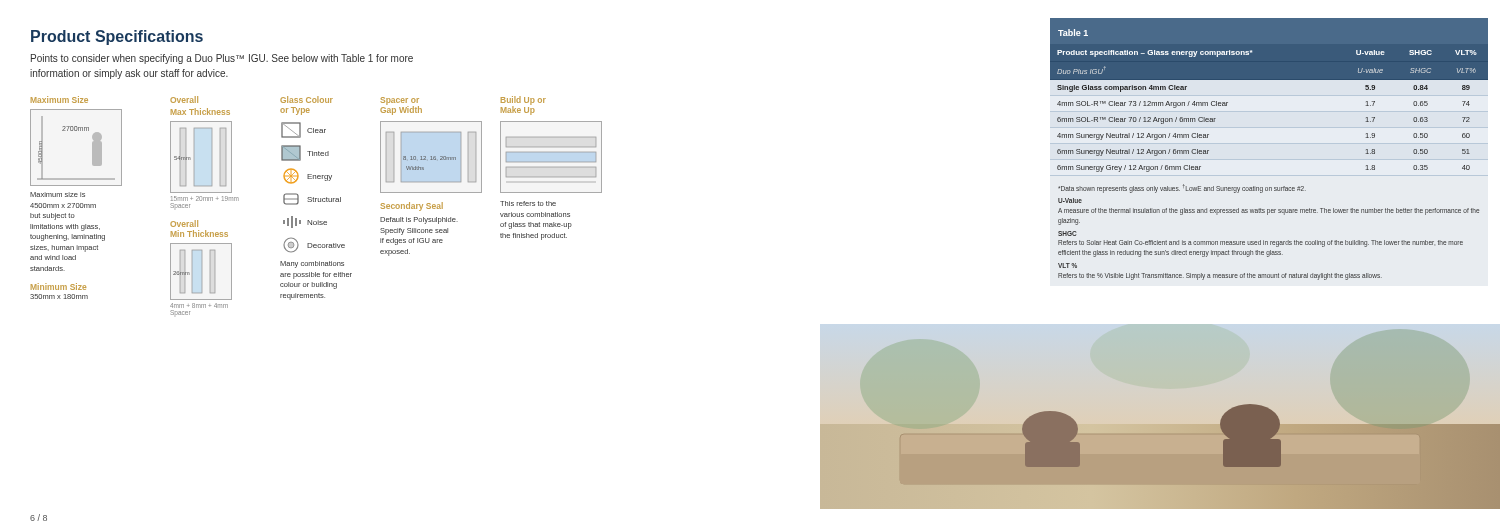Locate the table with the text "6mm SOL-R™ Clear"
Viewport: 1500px width, 531px height.
(1269, 152)
